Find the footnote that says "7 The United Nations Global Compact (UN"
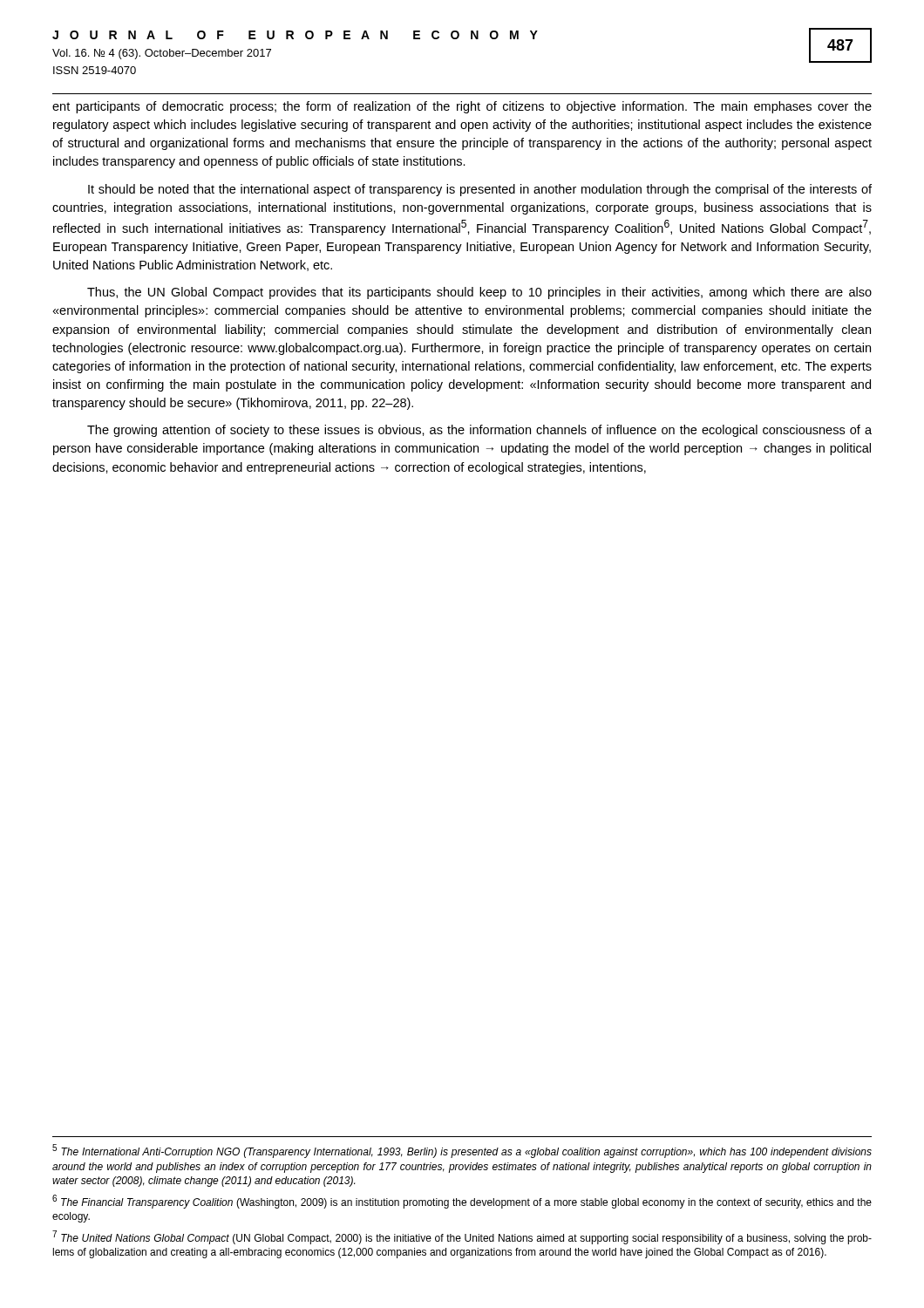Screen dimensions: 1308x924 [x=462, y=1244]
